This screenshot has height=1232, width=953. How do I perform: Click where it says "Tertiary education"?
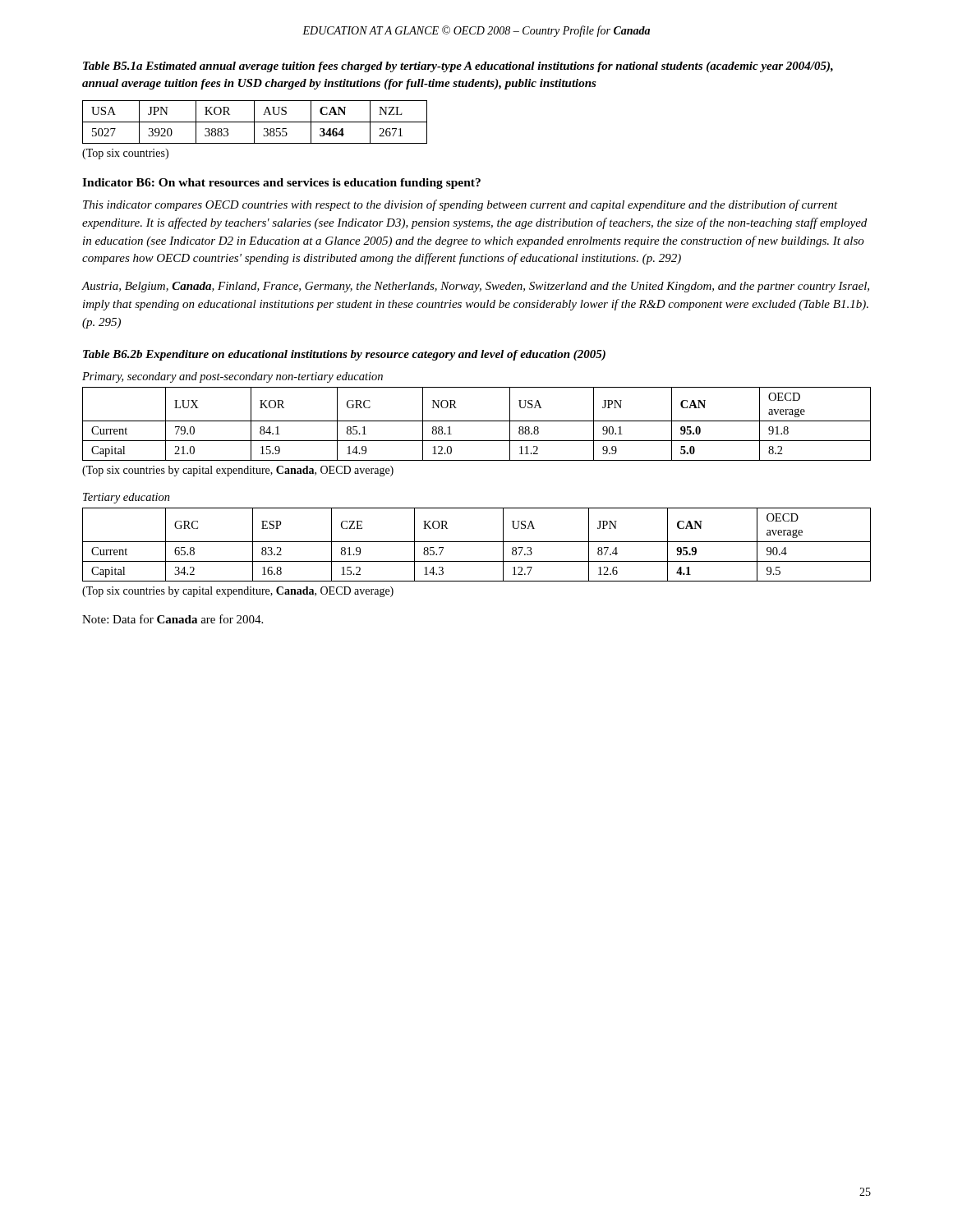click(x=126, y=497)
